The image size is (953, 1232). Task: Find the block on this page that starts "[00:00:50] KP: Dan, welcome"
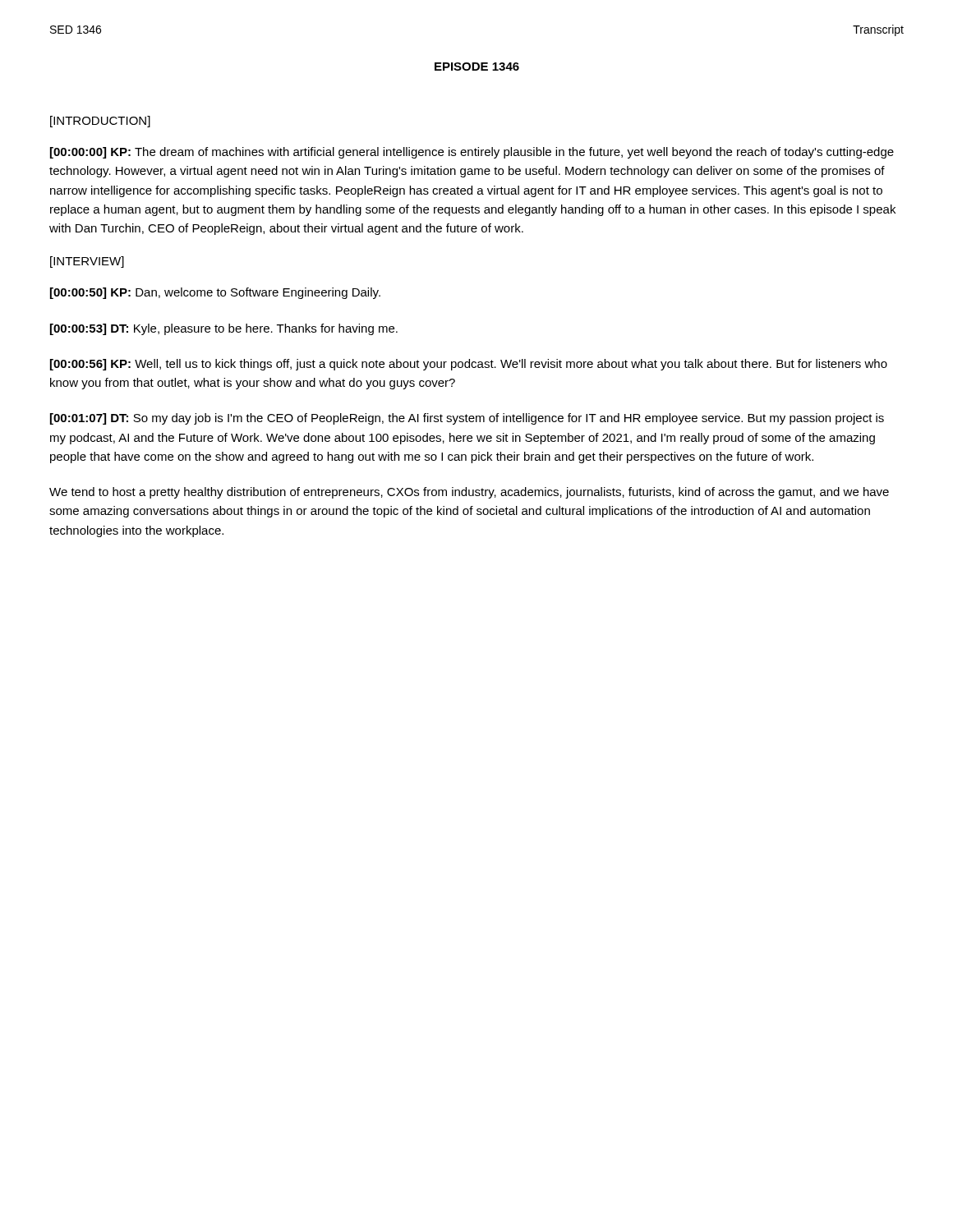click(215, 292)
